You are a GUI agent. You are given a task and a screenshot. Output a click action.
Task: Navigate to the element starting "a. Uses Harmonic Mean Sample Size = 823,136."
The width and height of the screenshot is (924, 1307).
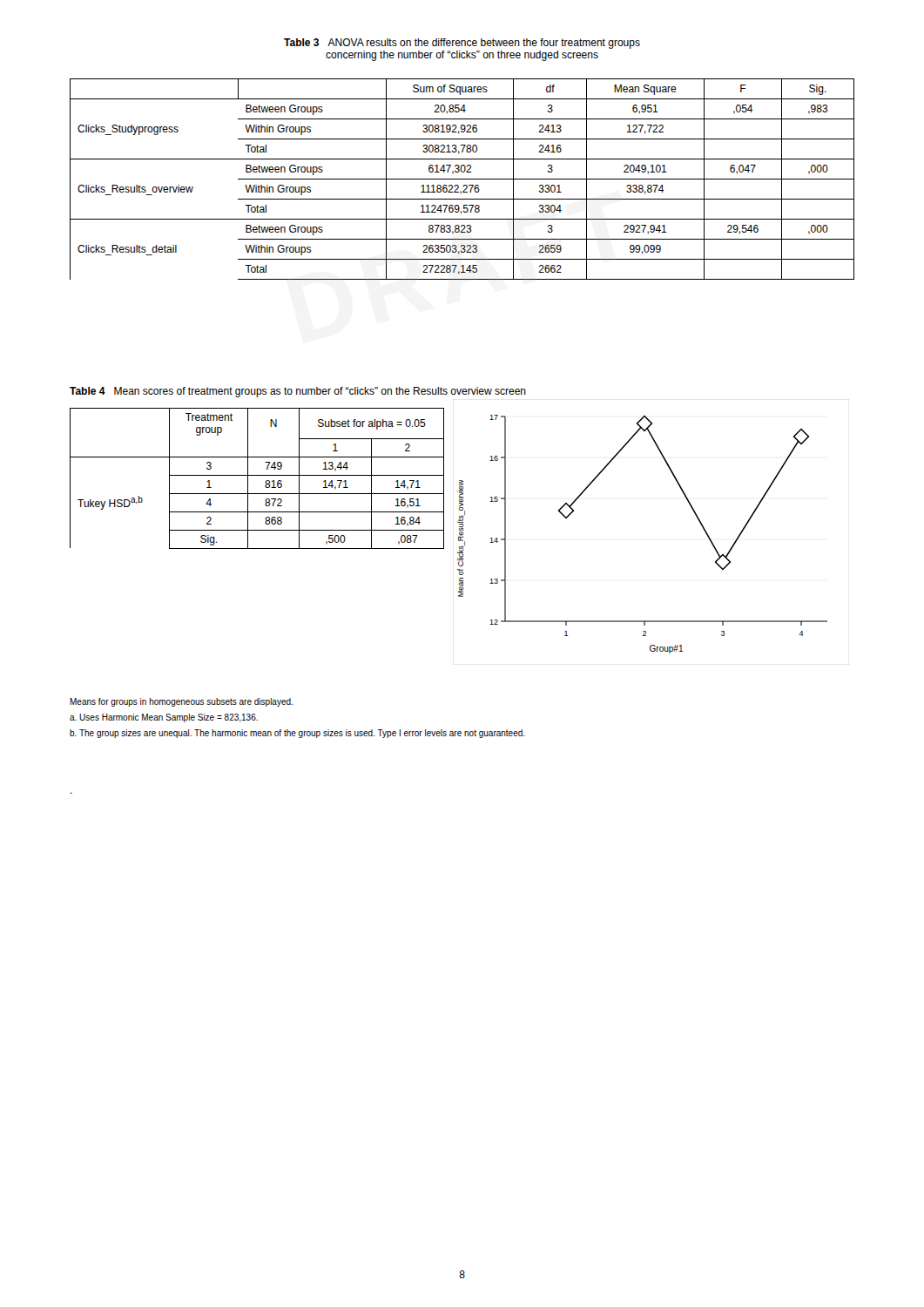coord(164,718)
